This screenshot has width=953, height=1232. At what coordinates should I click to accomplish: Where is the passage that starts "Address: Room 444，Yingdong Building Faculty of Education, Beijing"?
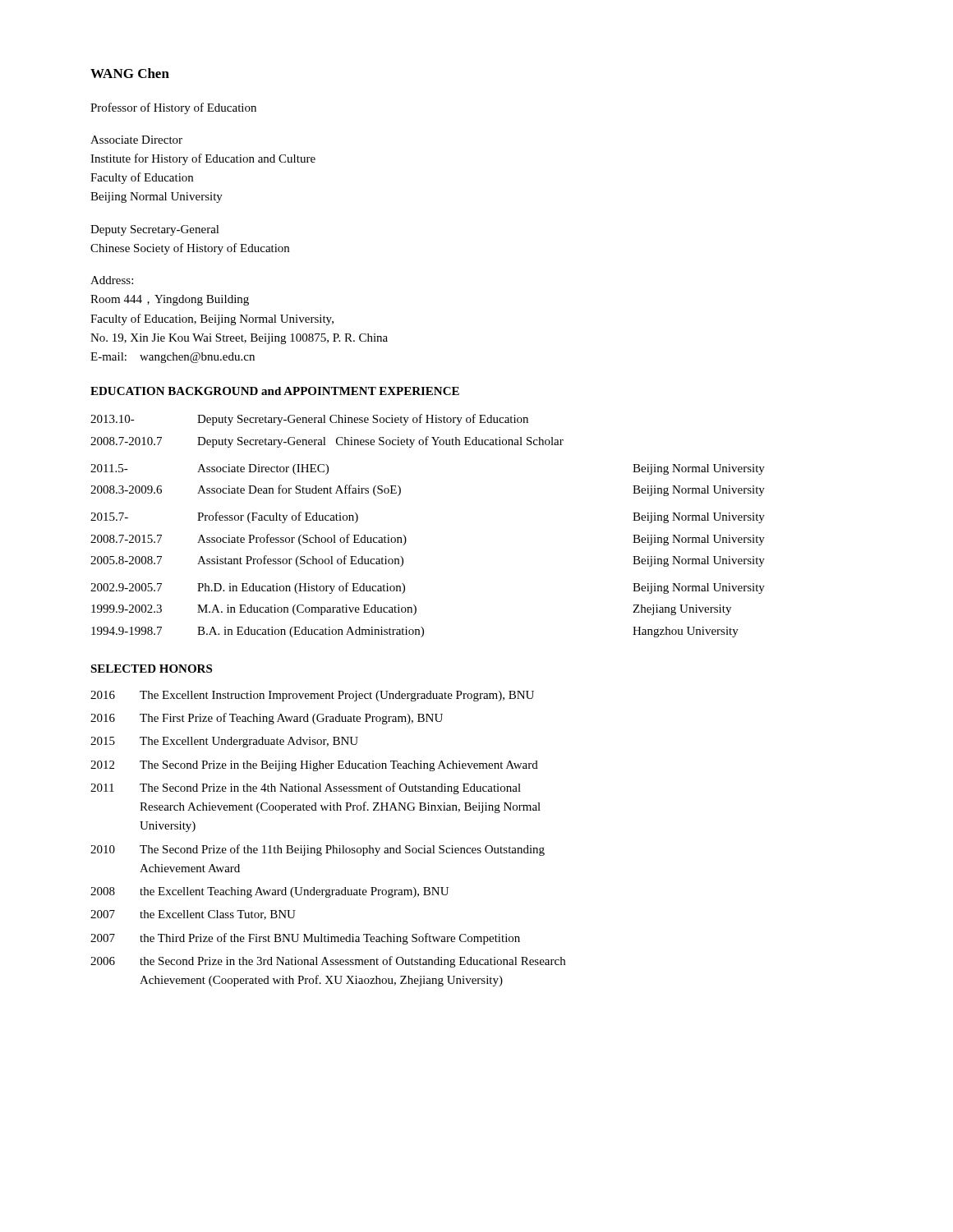coord(239,318)
